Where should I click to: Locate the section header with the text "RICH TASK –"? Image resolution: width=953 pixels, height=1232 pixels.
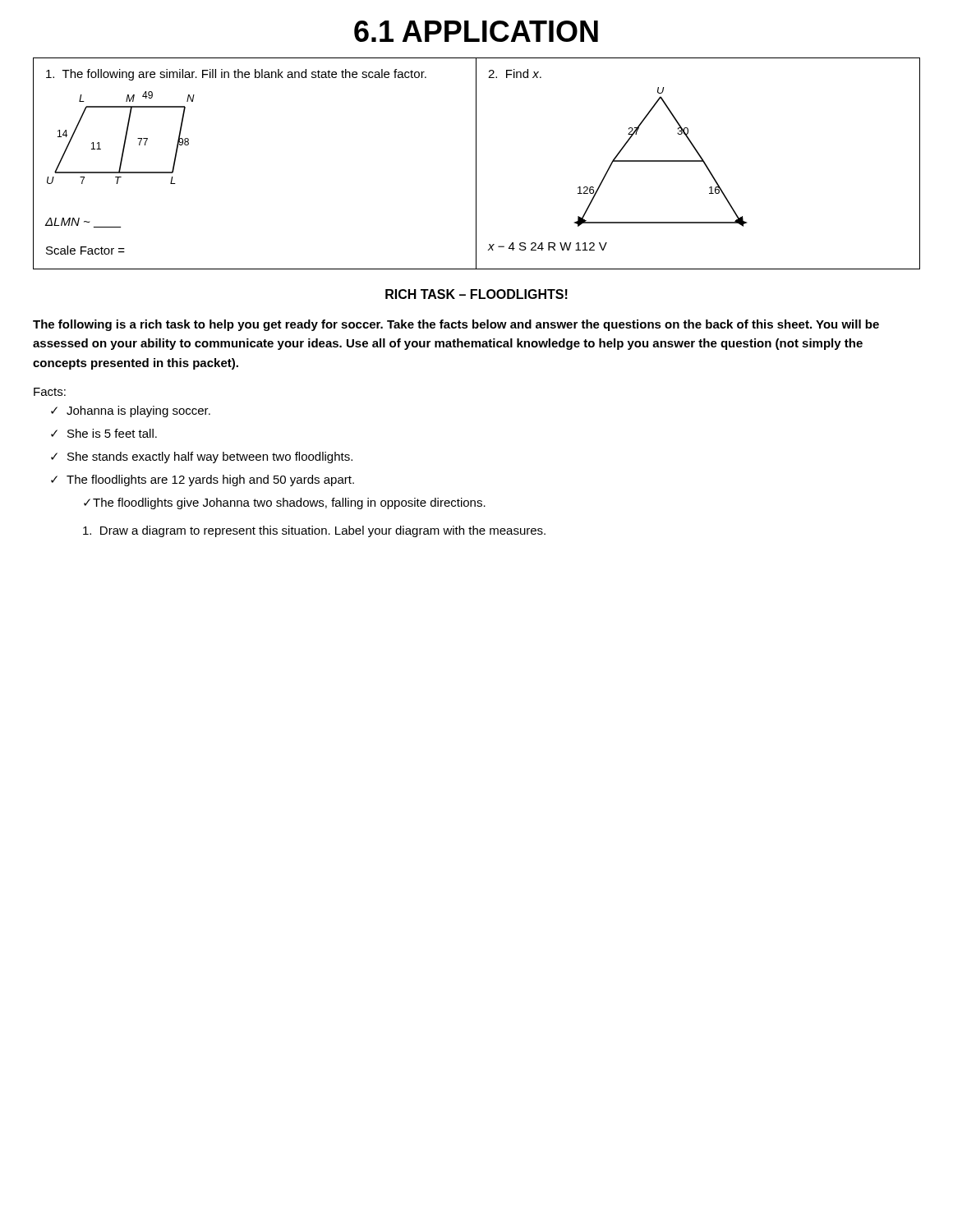[476, 294]
